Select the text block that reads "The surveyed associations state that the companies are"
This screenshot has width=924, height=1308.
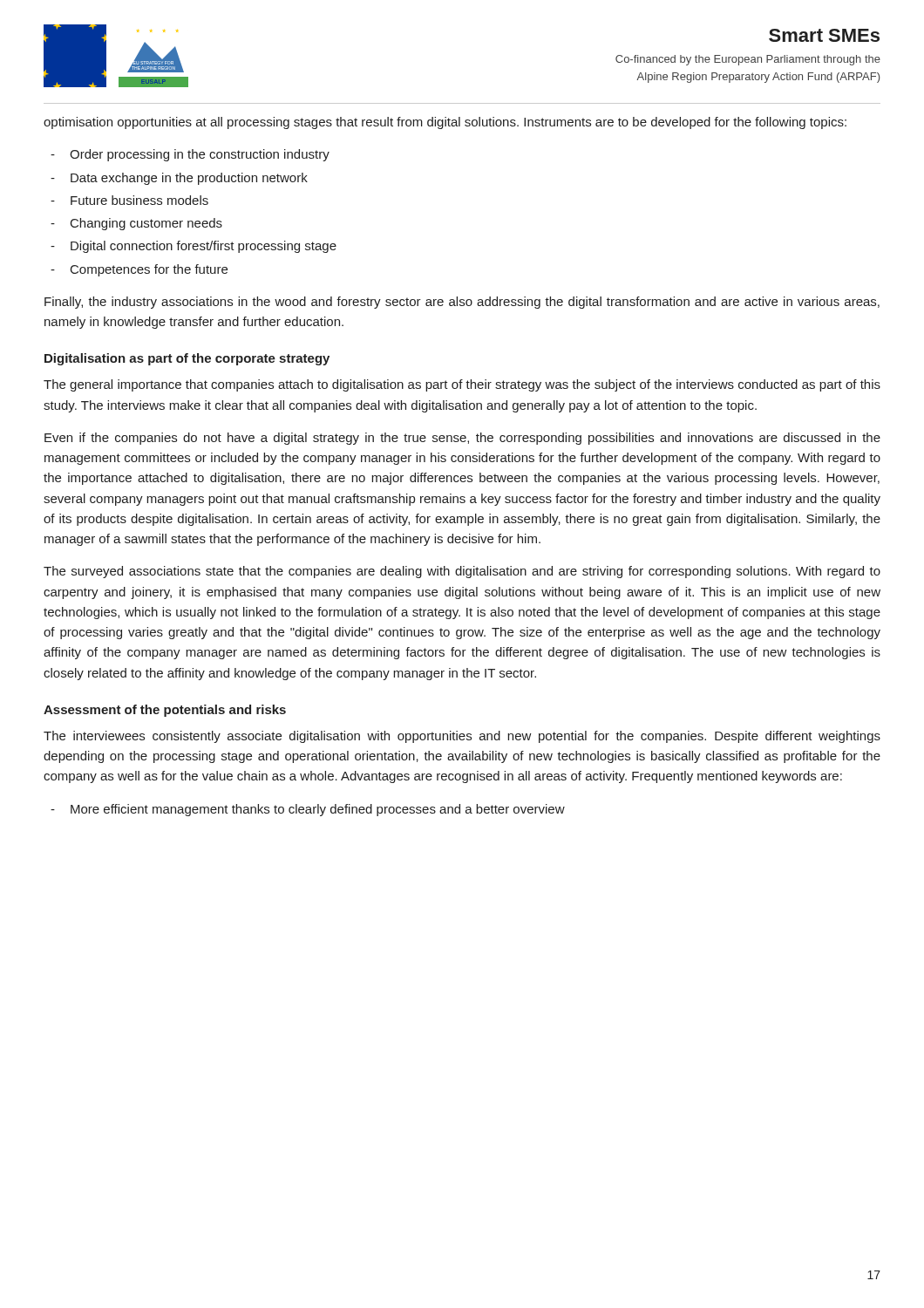point(462,622)
